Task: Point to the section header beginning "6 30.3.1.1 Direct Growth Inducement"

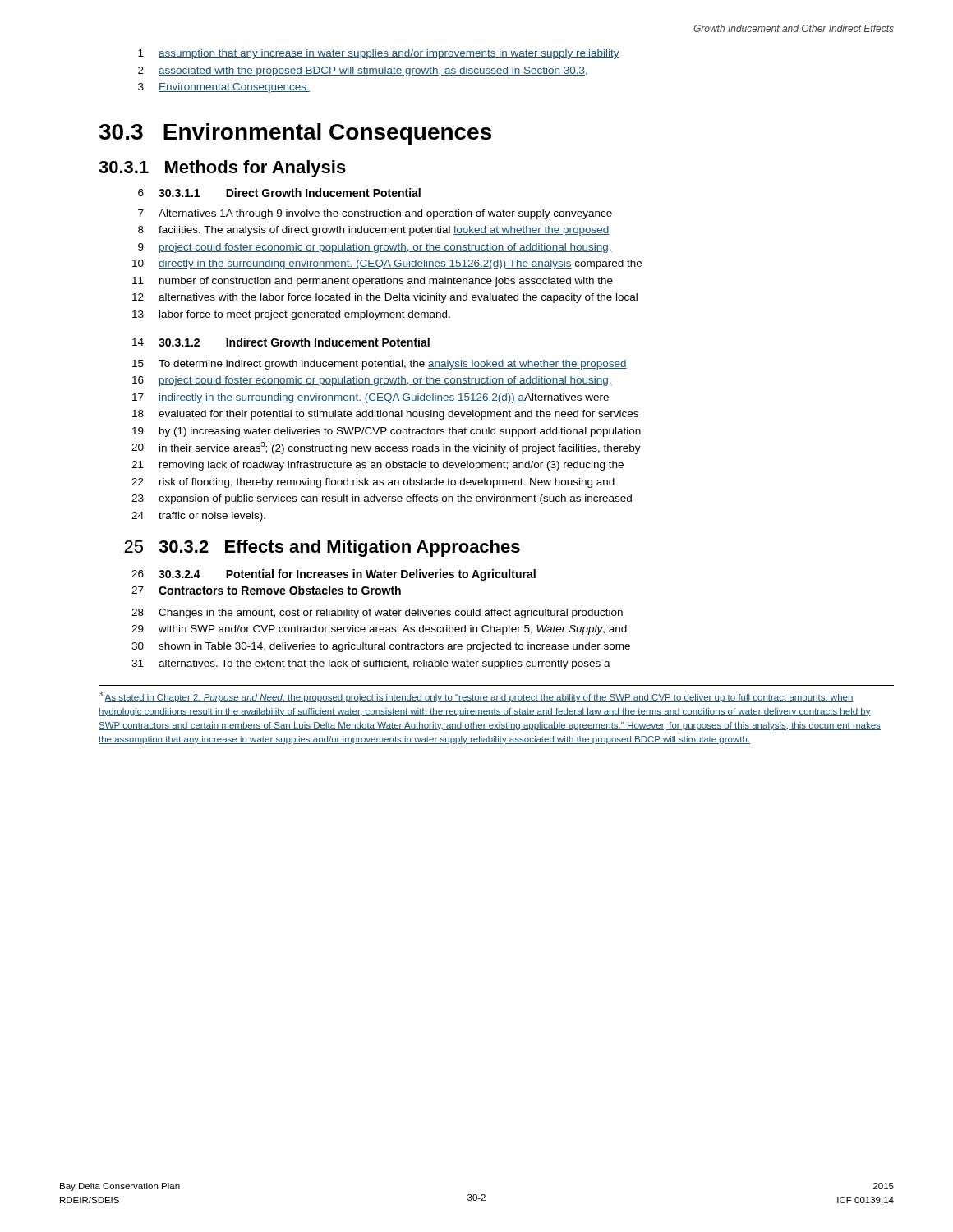Action: click(x=279, y=193)
